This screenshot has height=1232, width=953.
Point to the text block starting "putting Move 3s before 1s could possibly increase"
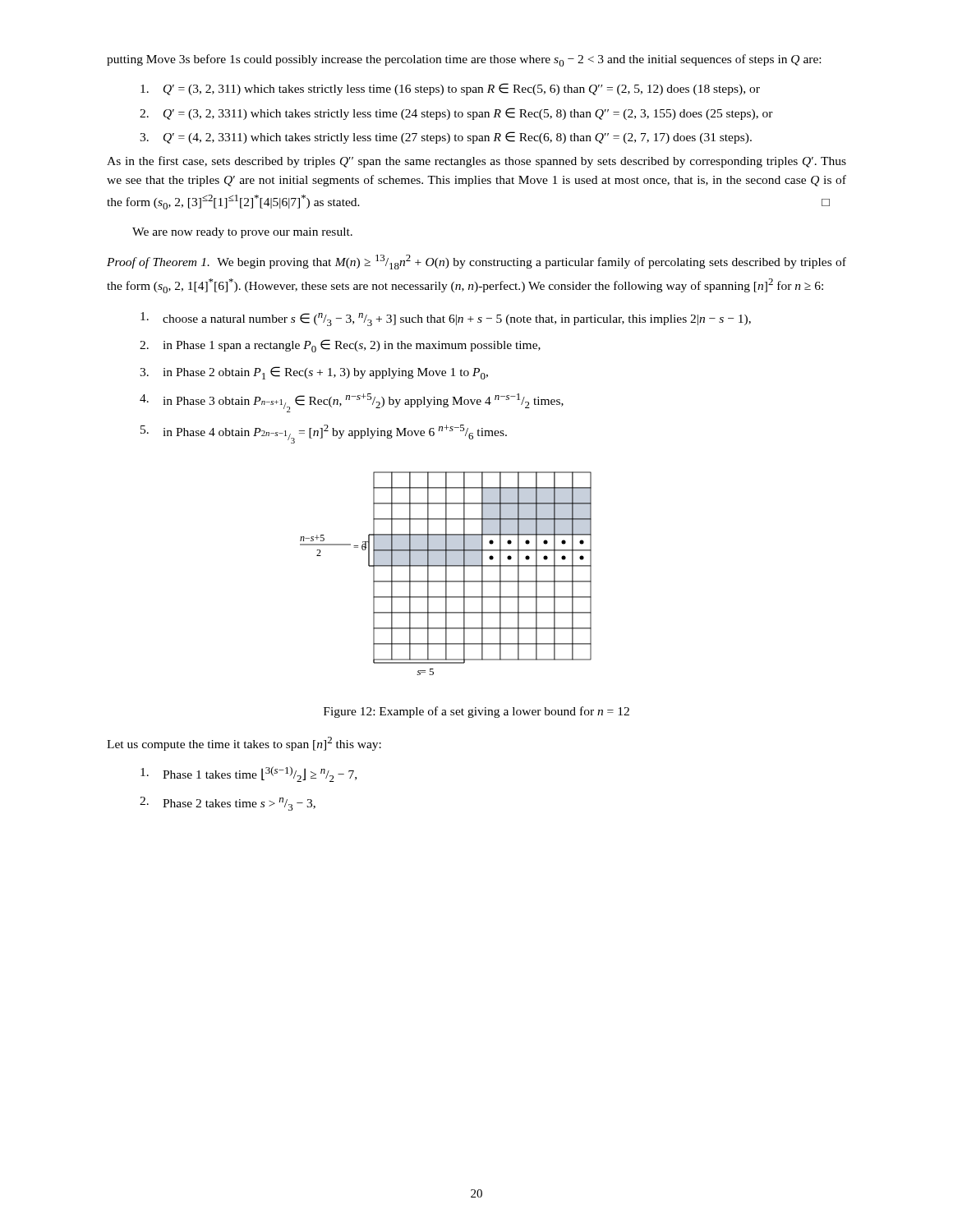[x=476, y=60]
